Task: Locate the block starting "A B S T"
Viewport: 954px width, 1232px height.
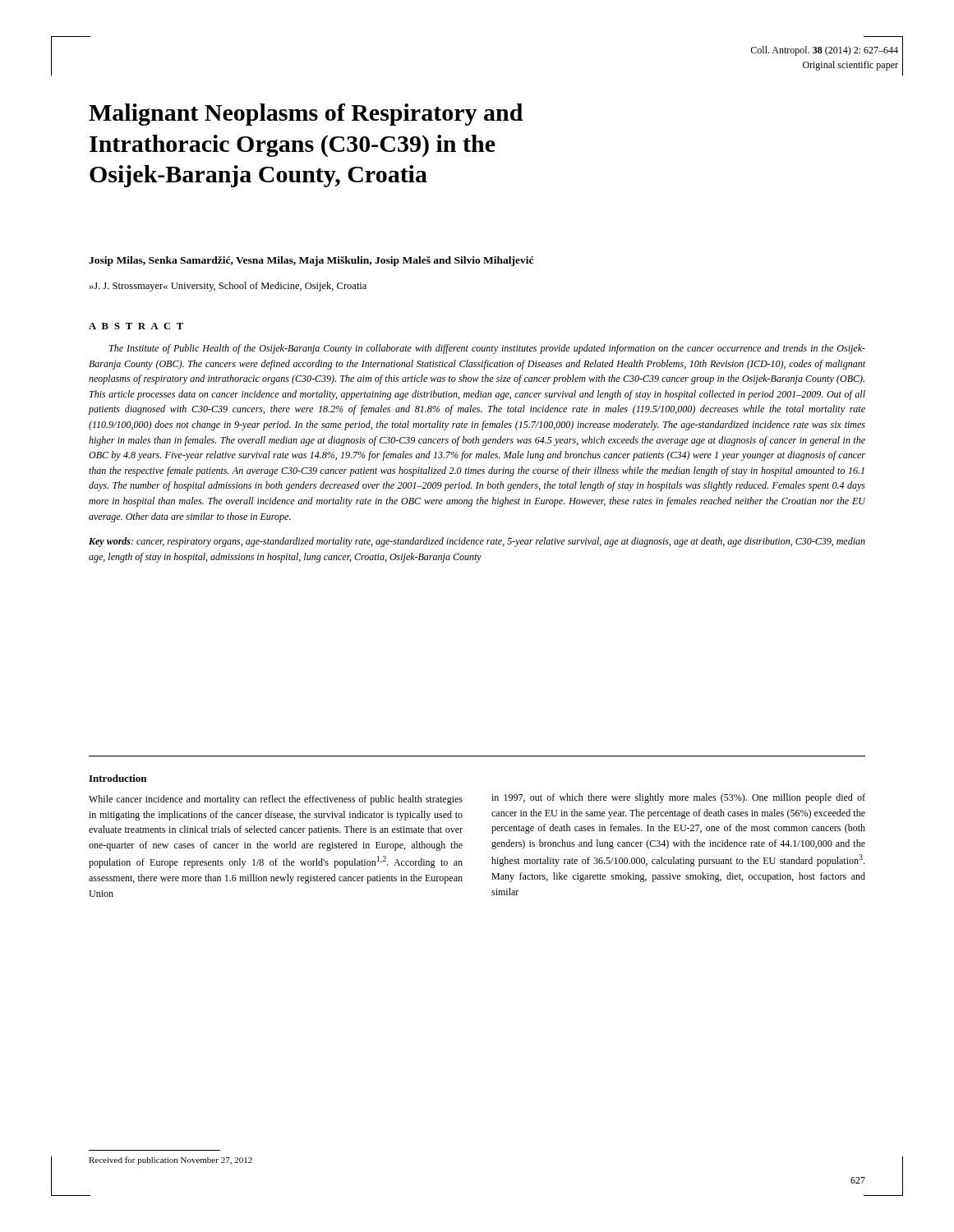Action: (477, 442)
